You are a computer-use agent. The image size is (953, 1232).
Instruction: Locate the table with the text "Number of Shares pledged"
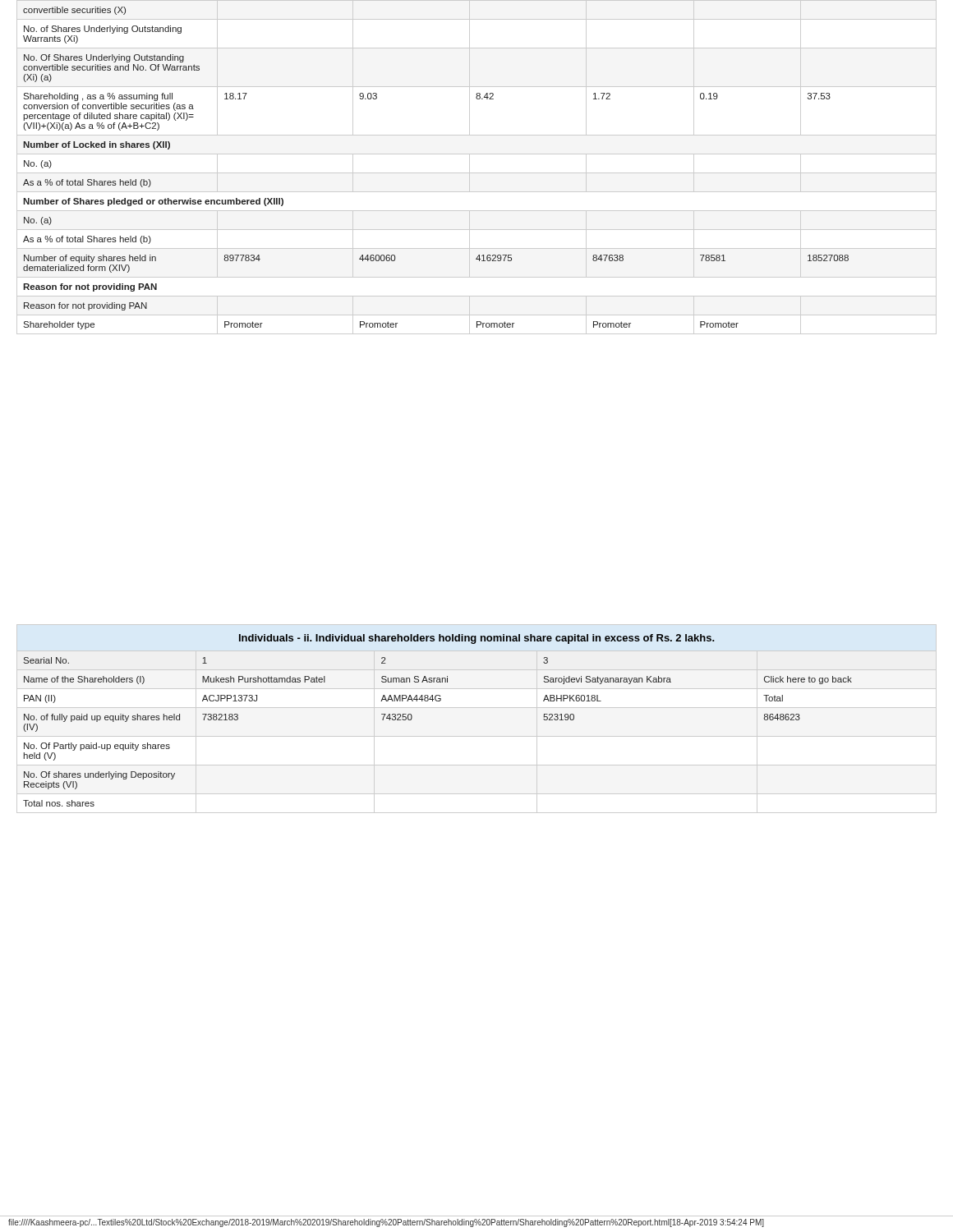(476, 167)
